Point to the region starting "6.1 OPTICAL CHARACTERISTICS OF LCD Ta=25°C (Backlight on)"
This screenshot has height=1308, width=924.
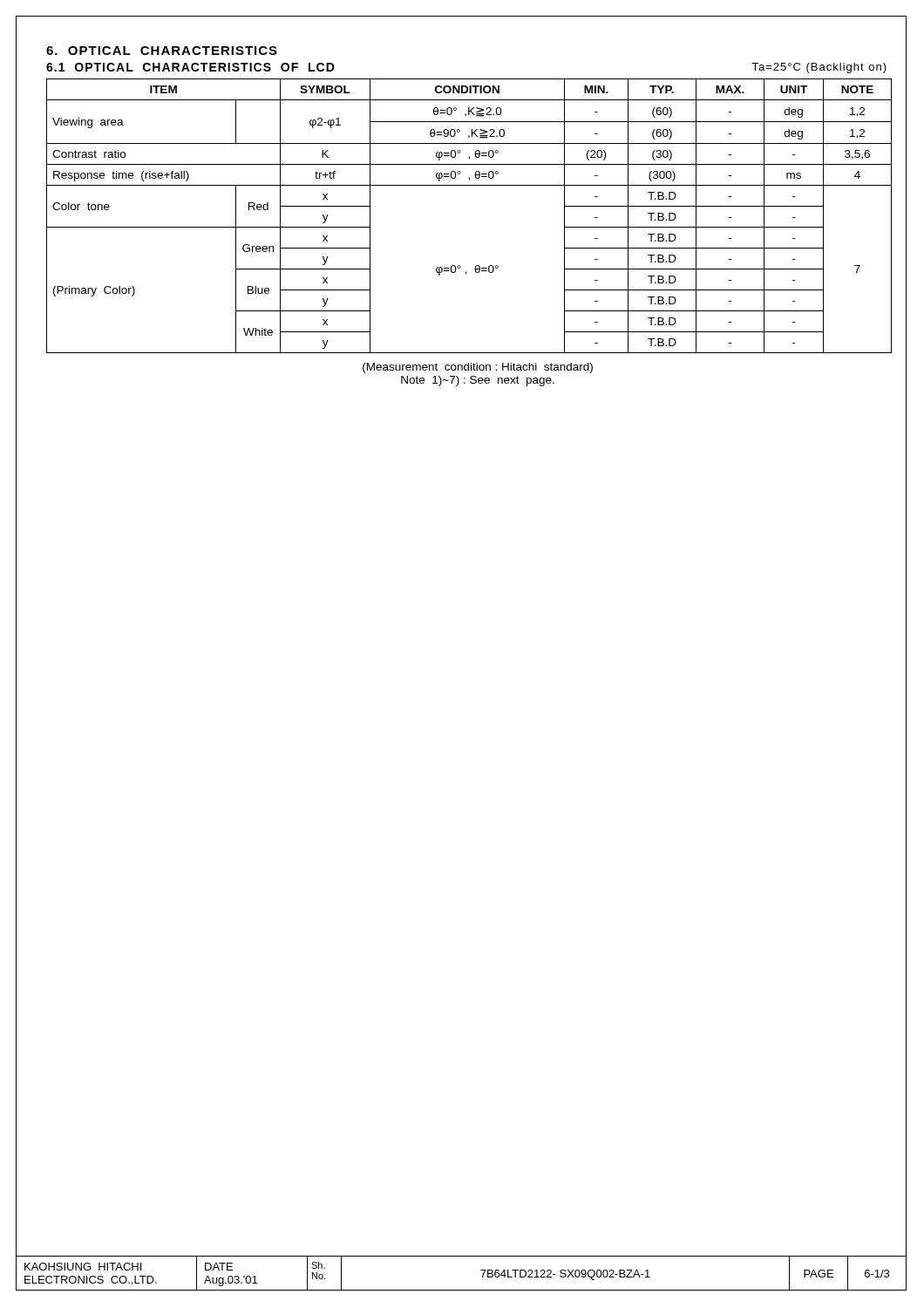(467, 67)
